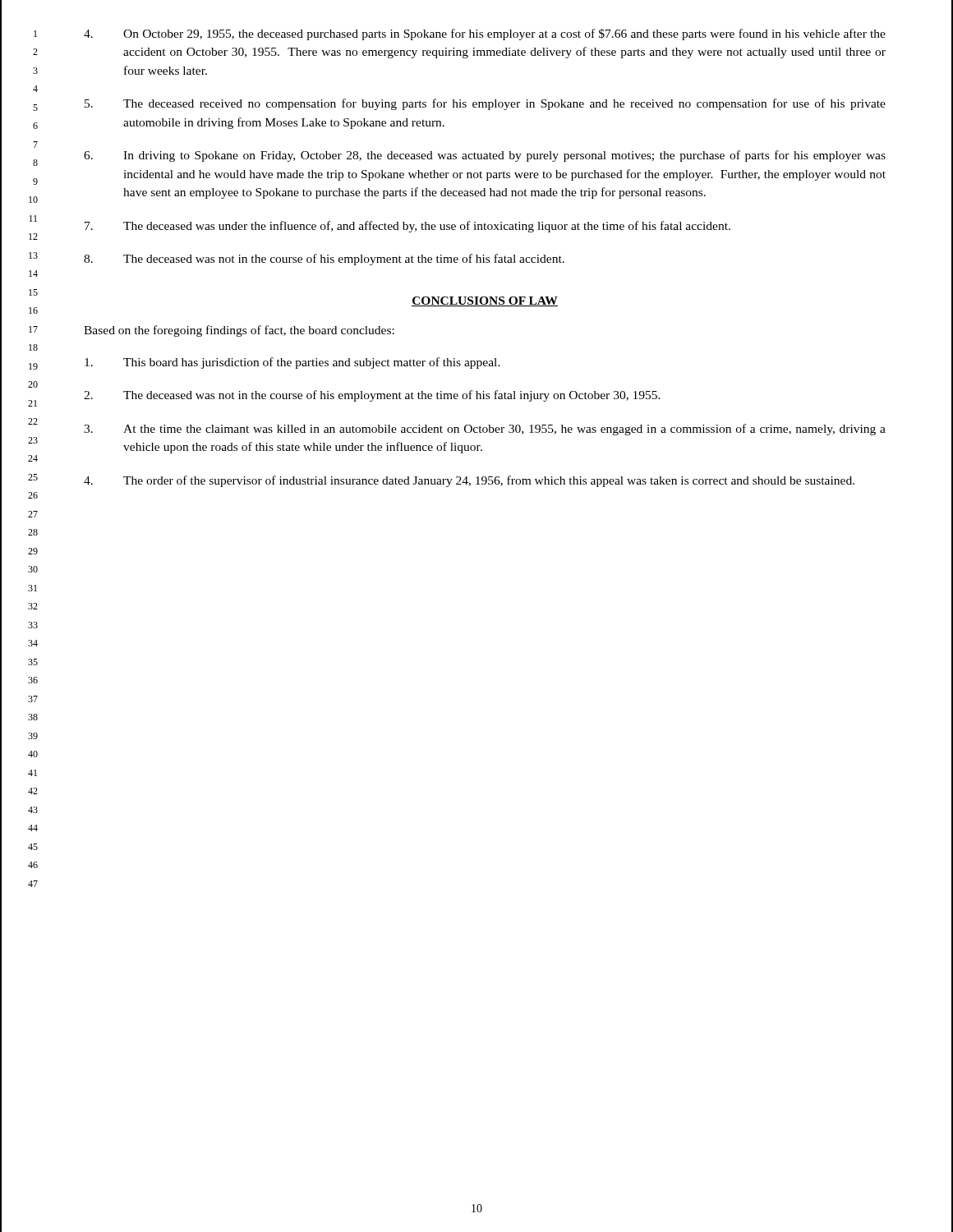
Task: Locate the block starting "CONCLUSIONS OF LAW"
Action: coord(485,300)
